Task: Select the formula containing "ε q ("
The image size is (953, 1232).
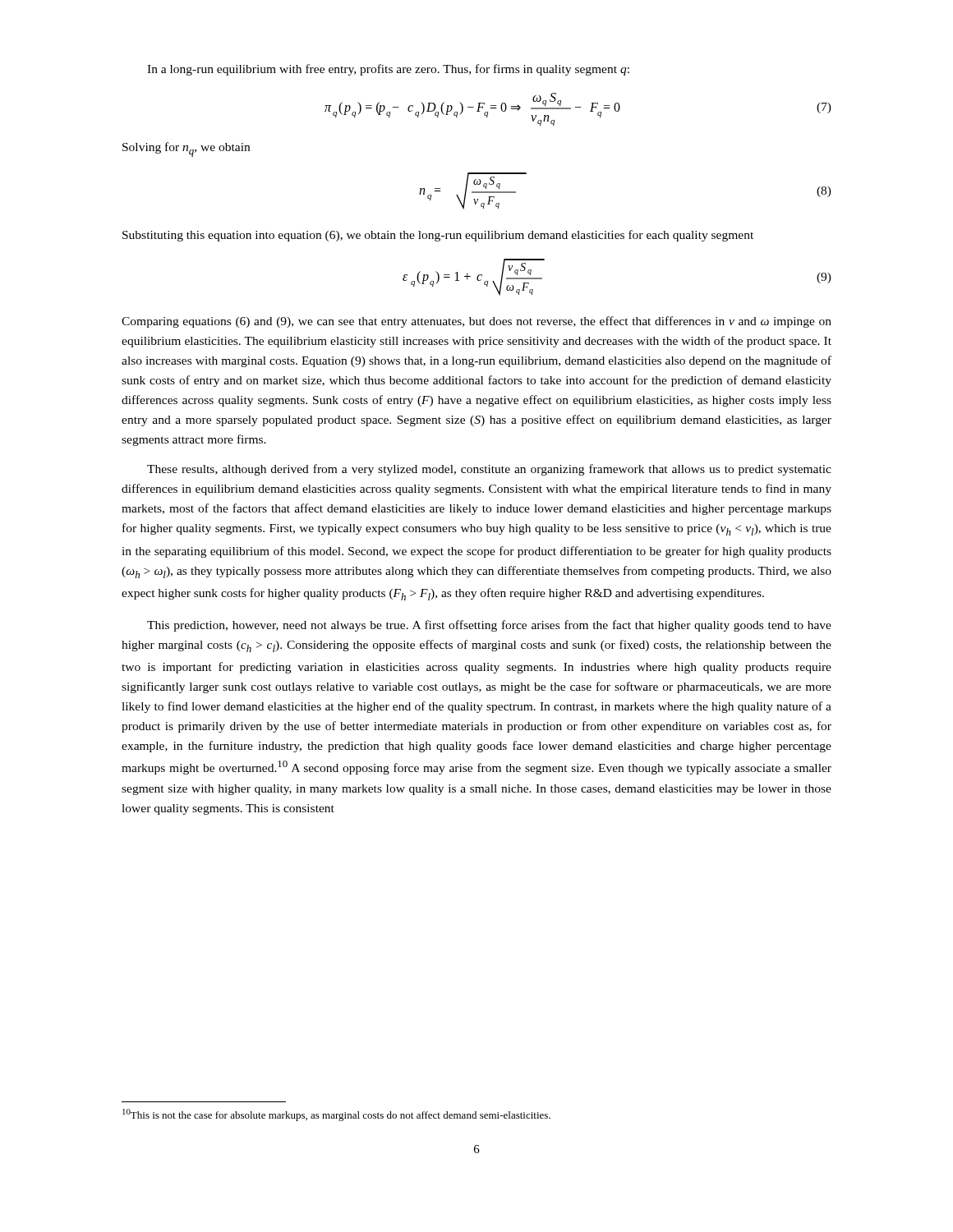Action: [518, 278]
